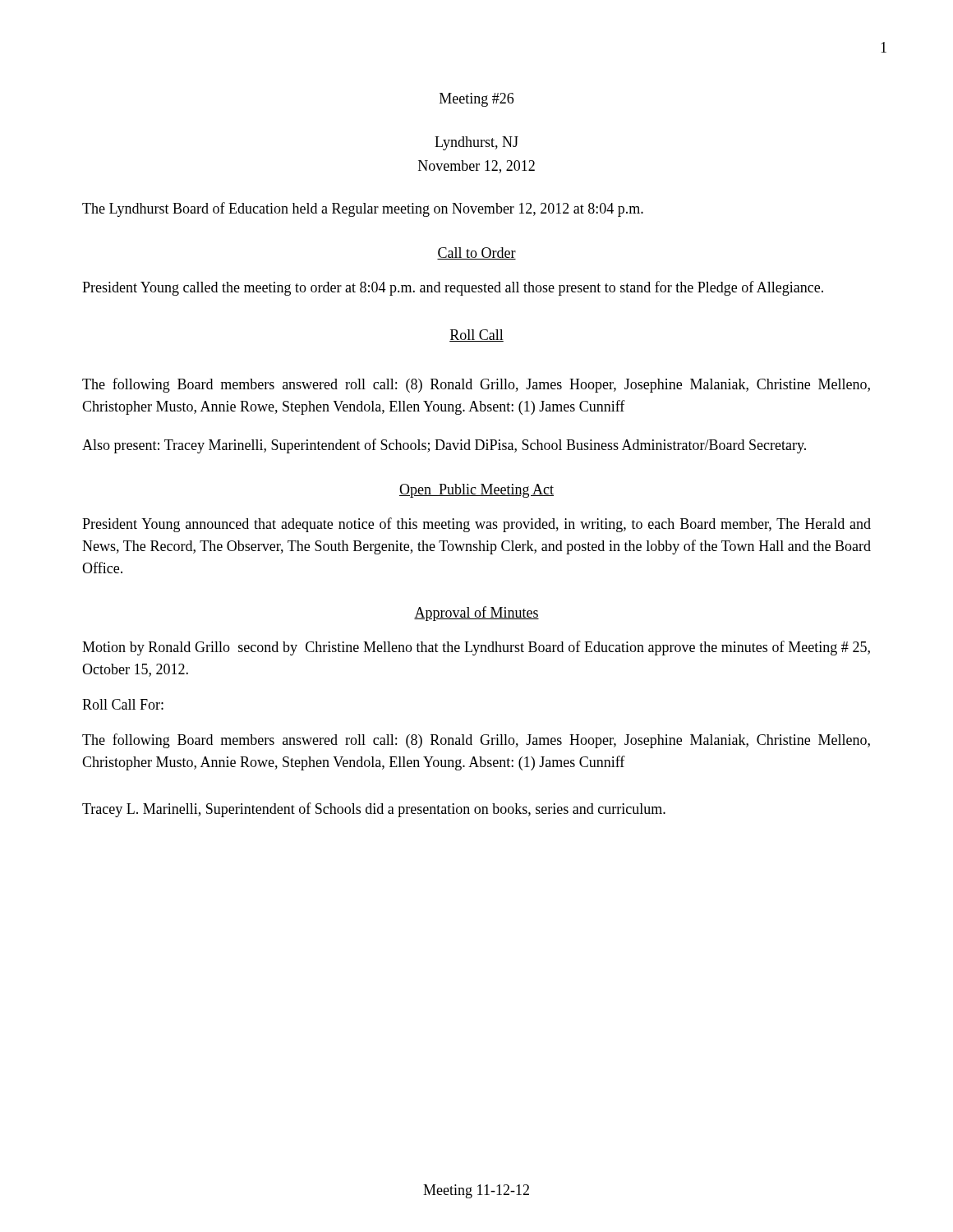953x1232 pixels.
Task: Point to "Open Public Meeting Act"
Action: tap(476, 489)
